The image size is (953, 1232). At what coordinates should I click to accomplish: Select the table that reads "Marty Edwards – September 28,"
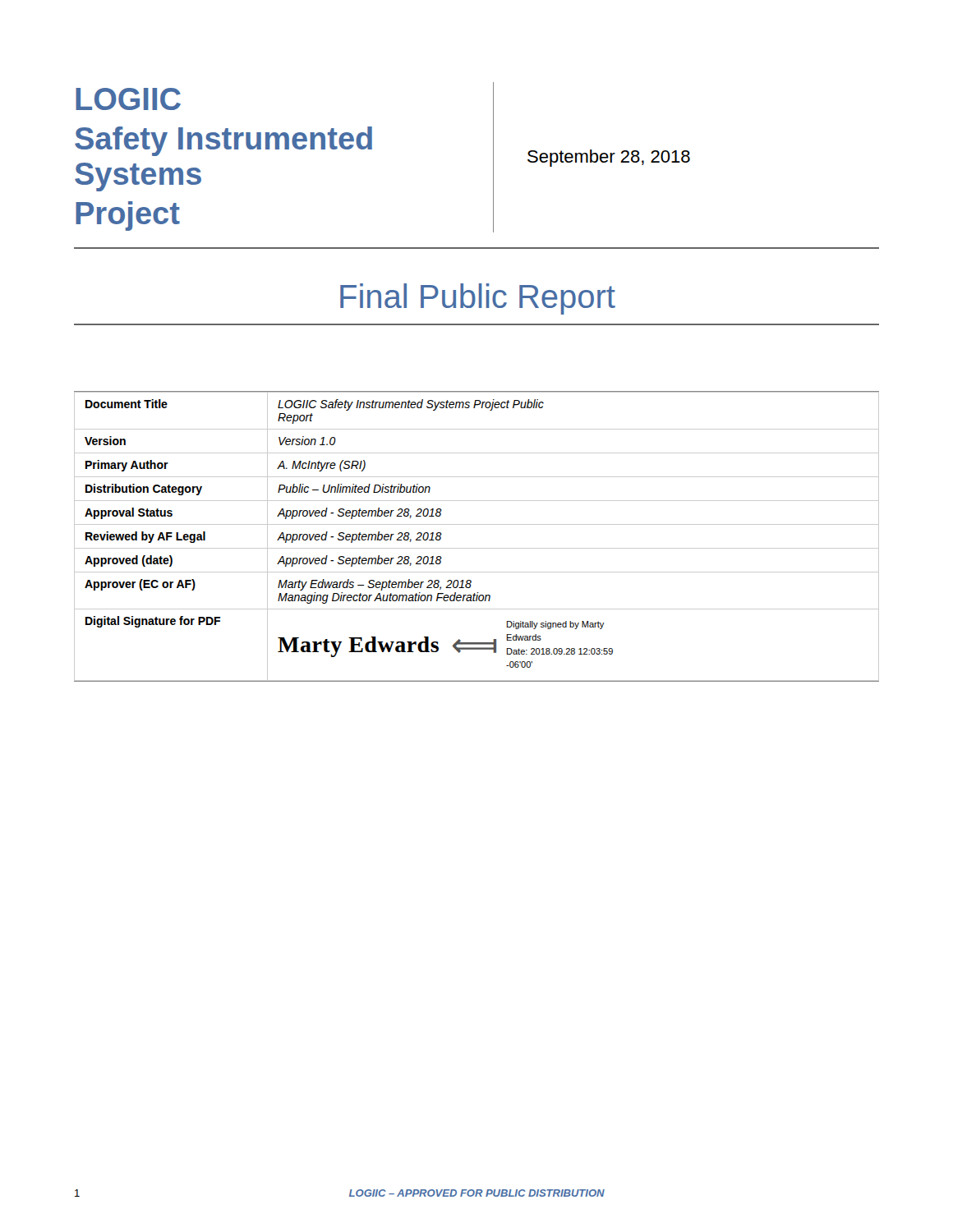(476, 536)
